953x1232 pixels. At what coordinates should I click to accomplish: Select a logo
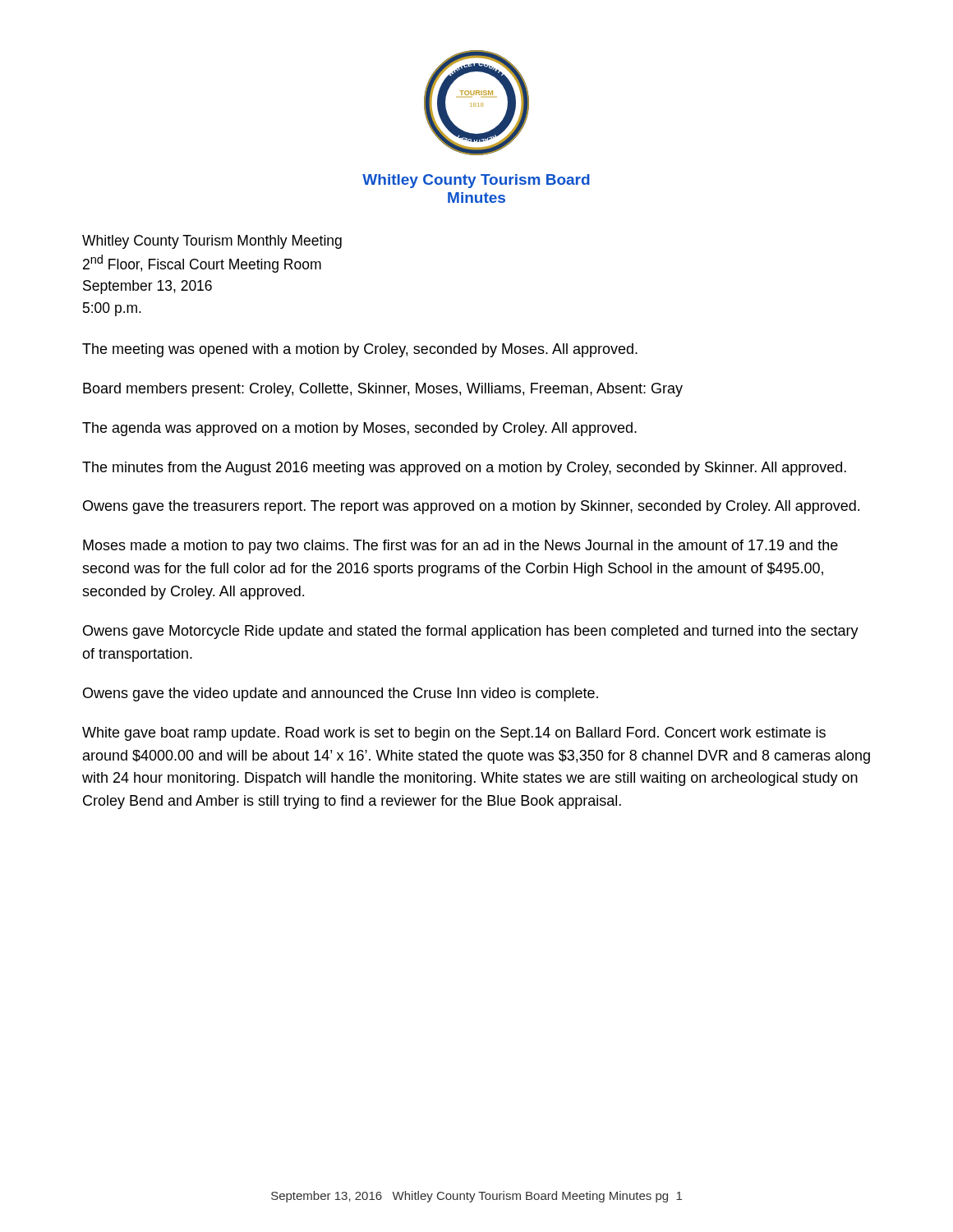click(x=476, y=103)
